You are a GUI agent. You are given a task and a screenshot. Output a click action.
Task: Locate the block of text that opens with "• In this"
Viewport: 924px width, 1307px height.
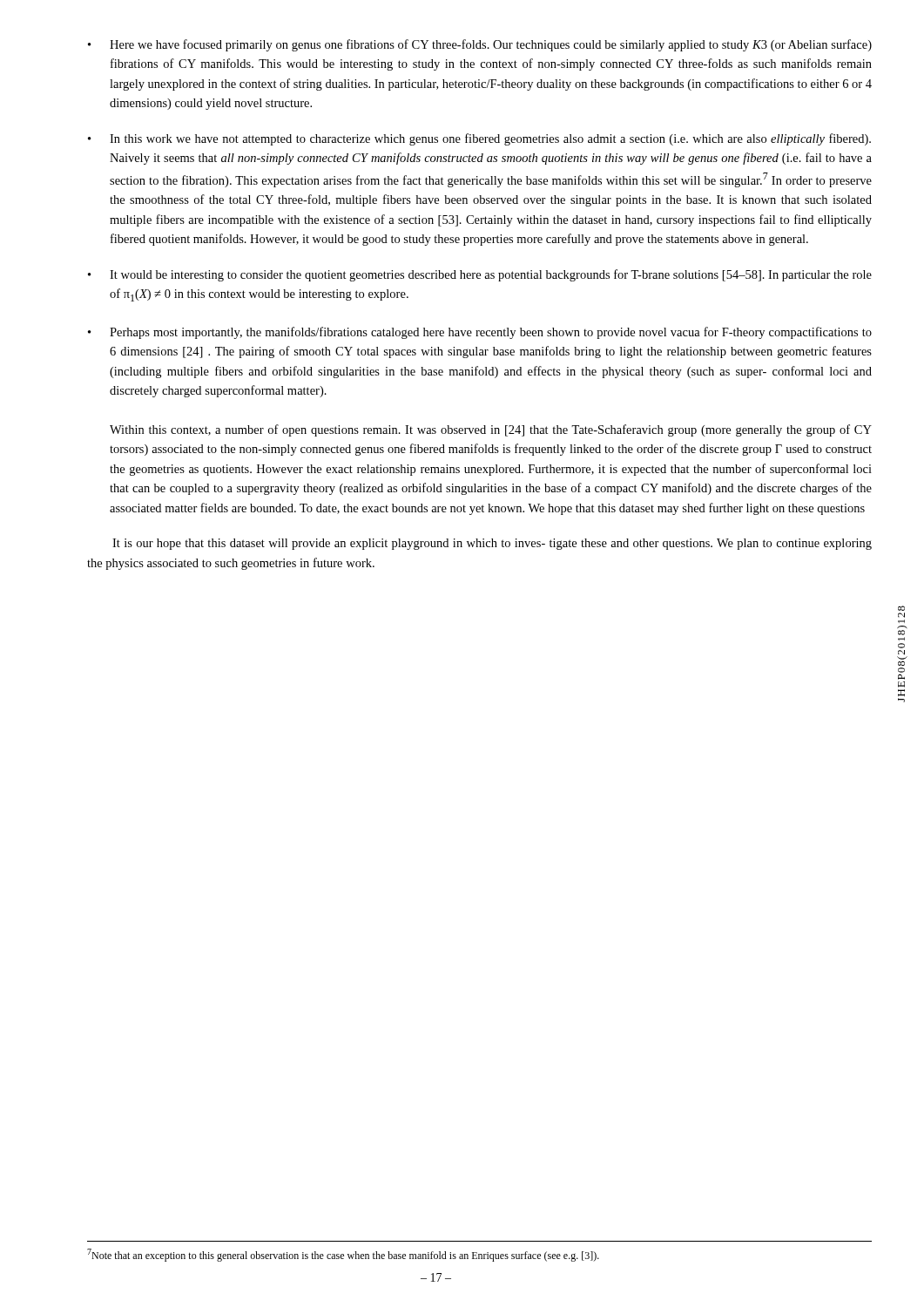point(479,189)
